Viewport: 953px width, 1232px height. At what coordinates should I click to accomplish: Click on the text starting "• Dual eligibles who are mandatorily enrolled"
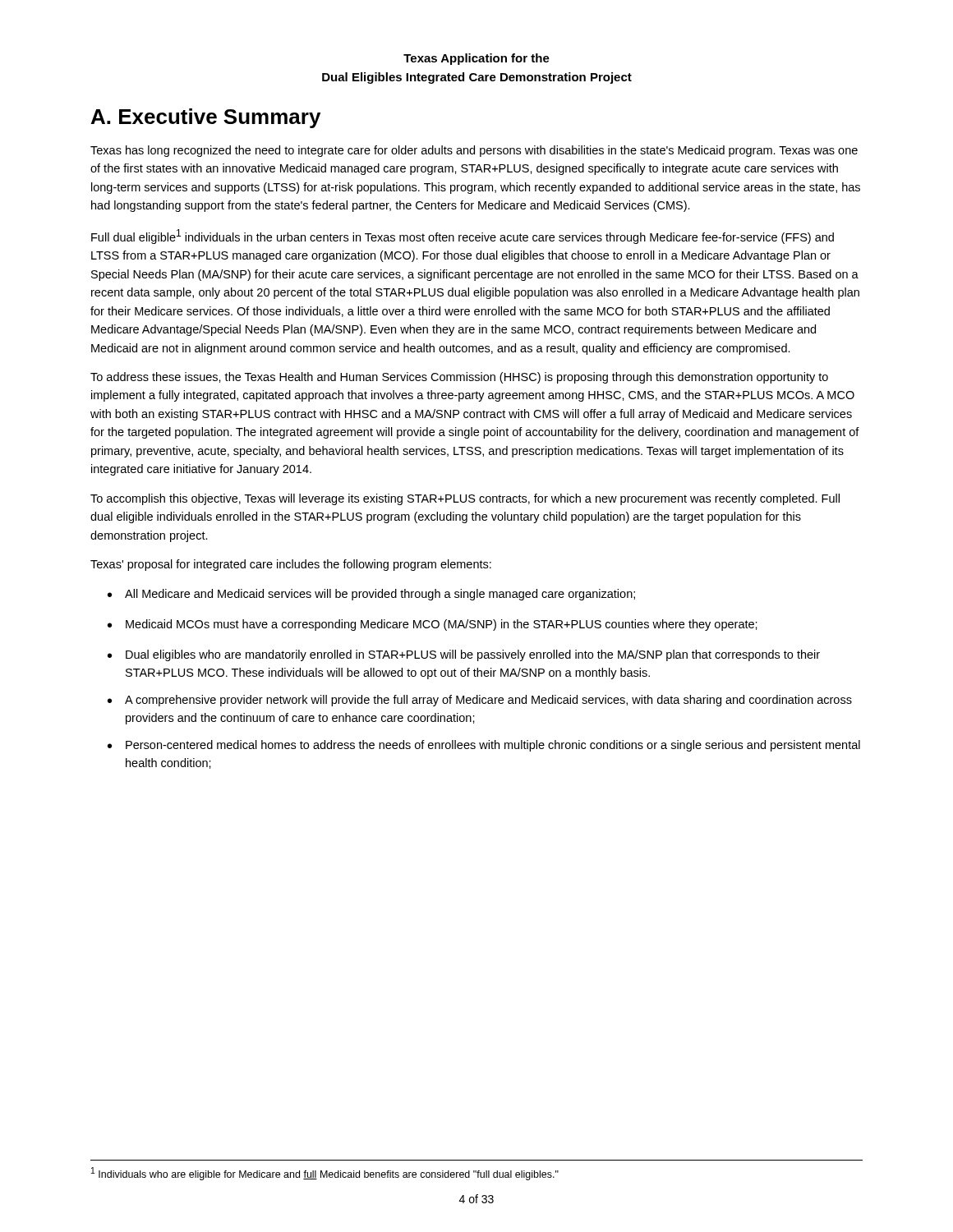(x=485, y=664)
